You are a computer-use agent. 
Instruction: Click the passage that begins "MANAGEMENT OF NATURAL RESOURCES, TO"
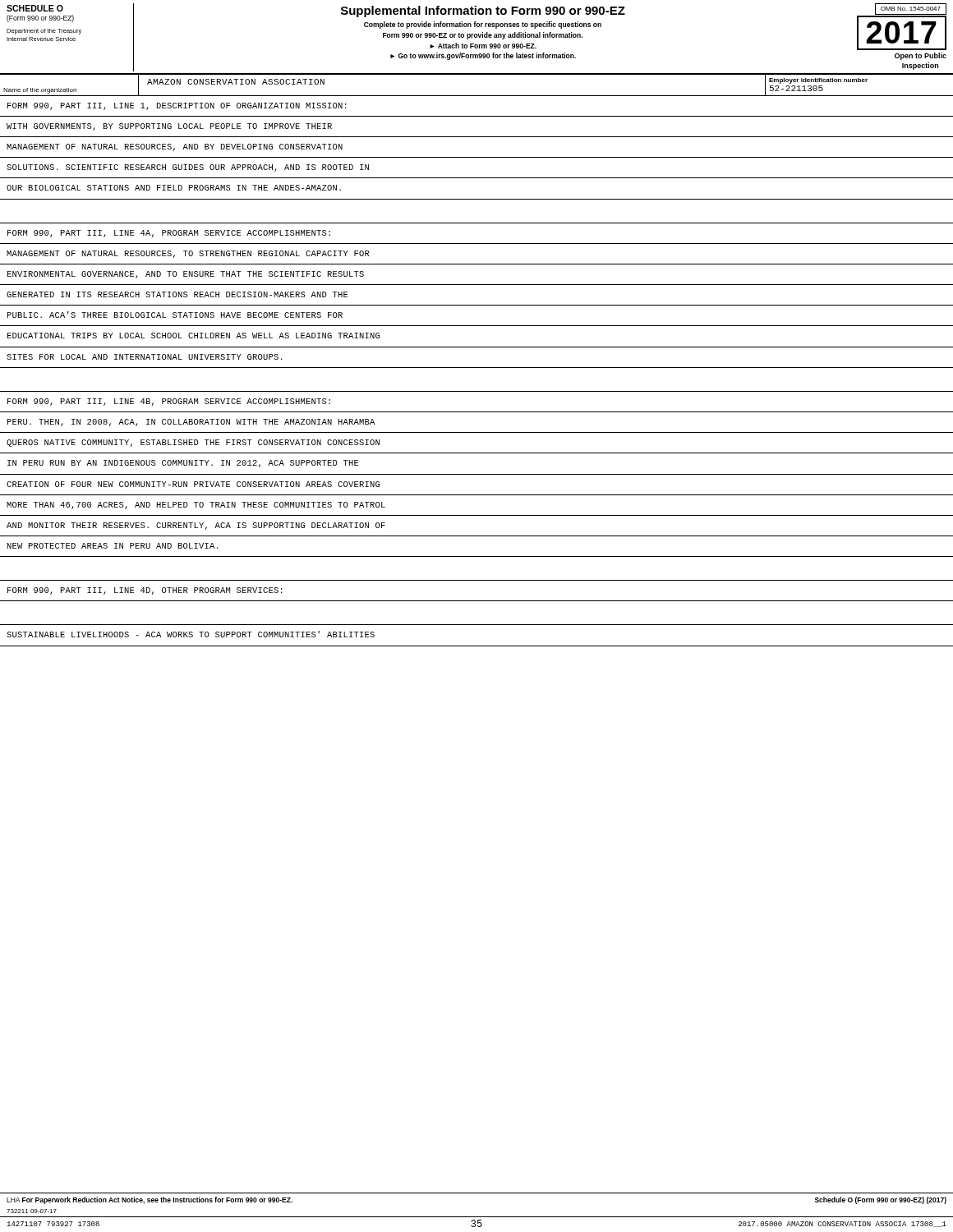click(x=188, y=254)
